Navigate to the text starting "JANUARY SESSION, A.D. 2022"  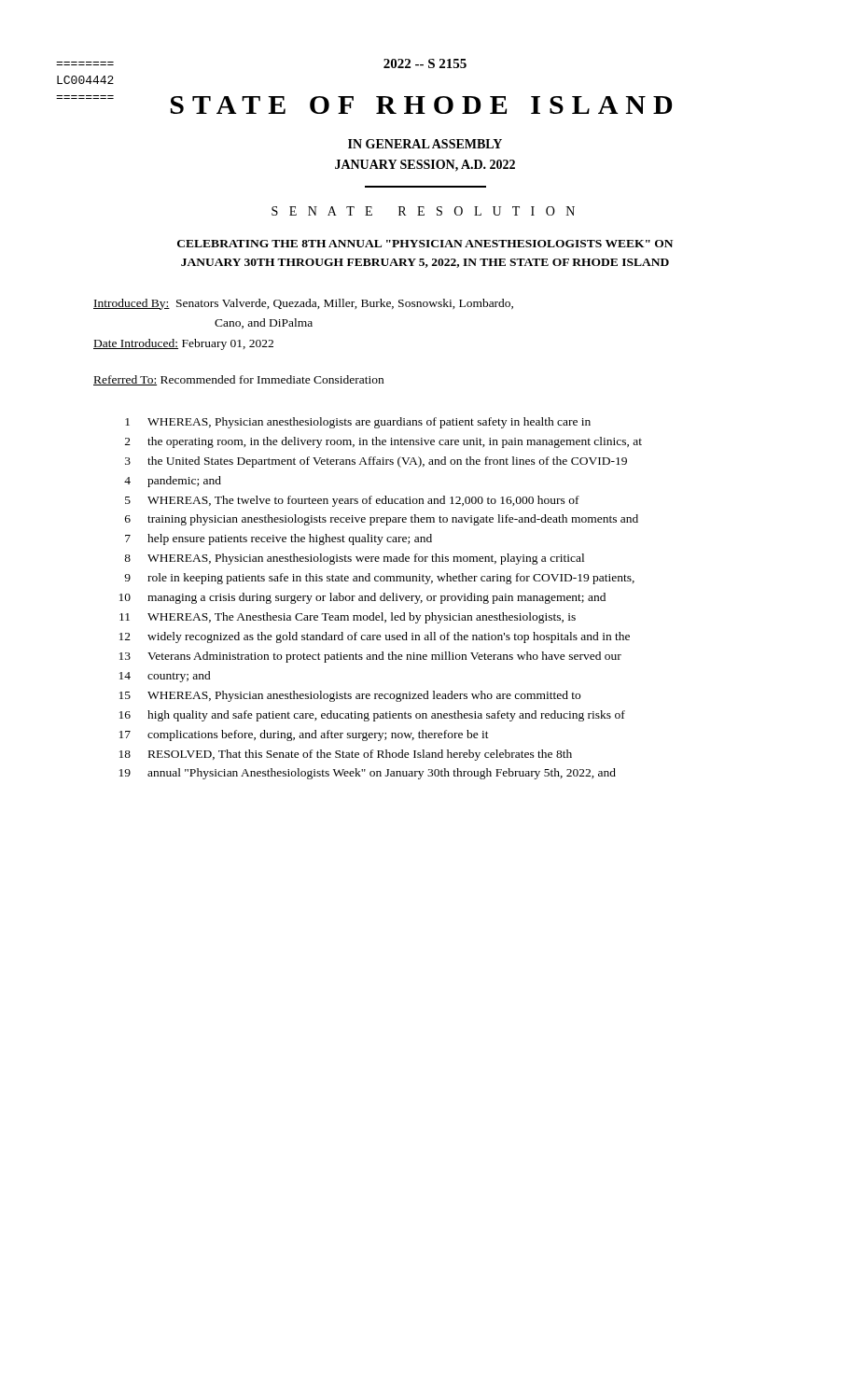click(425, 165)
